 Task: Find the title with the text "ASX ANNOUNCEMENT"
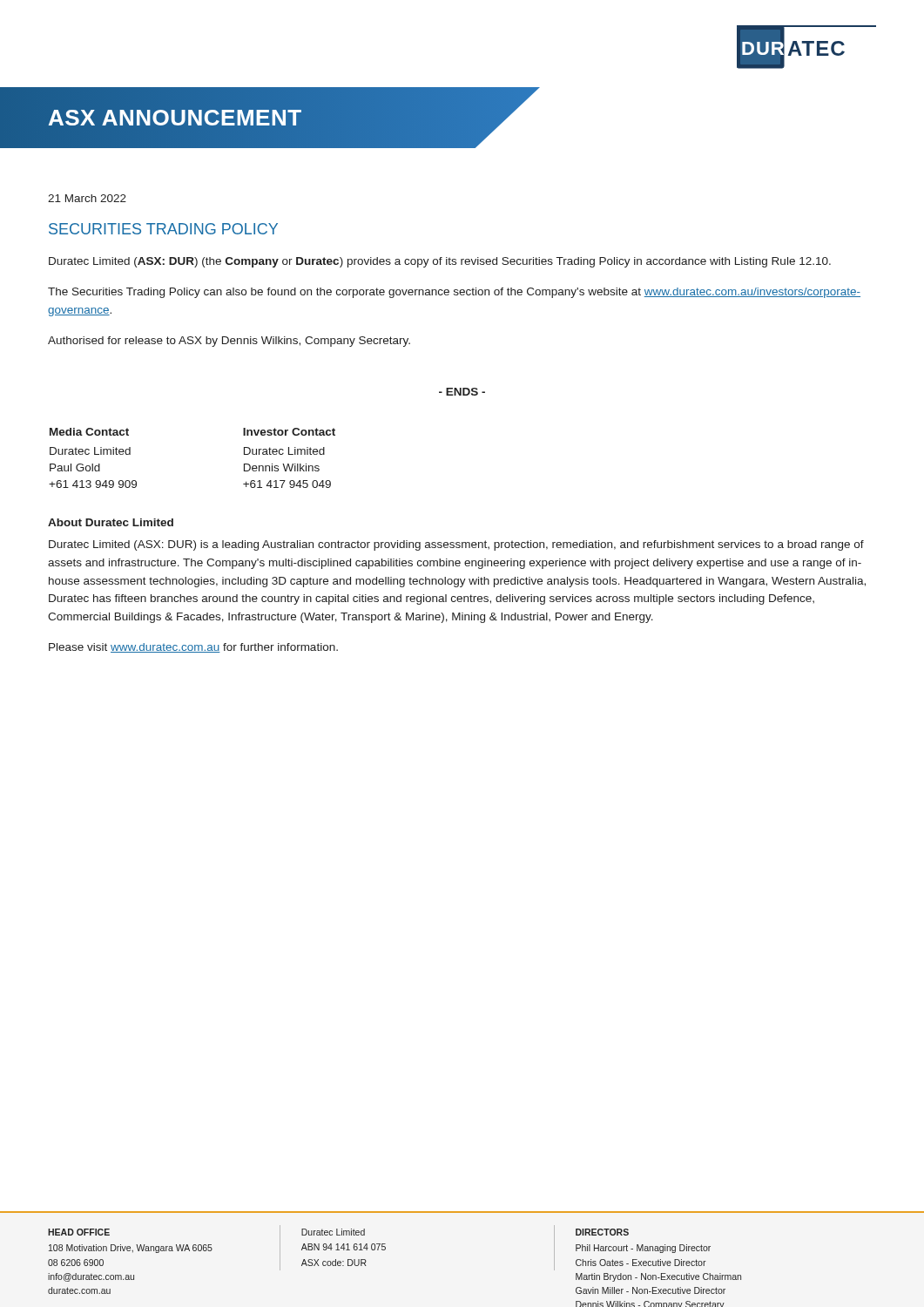pyautogui.click(x=175, y=117)
